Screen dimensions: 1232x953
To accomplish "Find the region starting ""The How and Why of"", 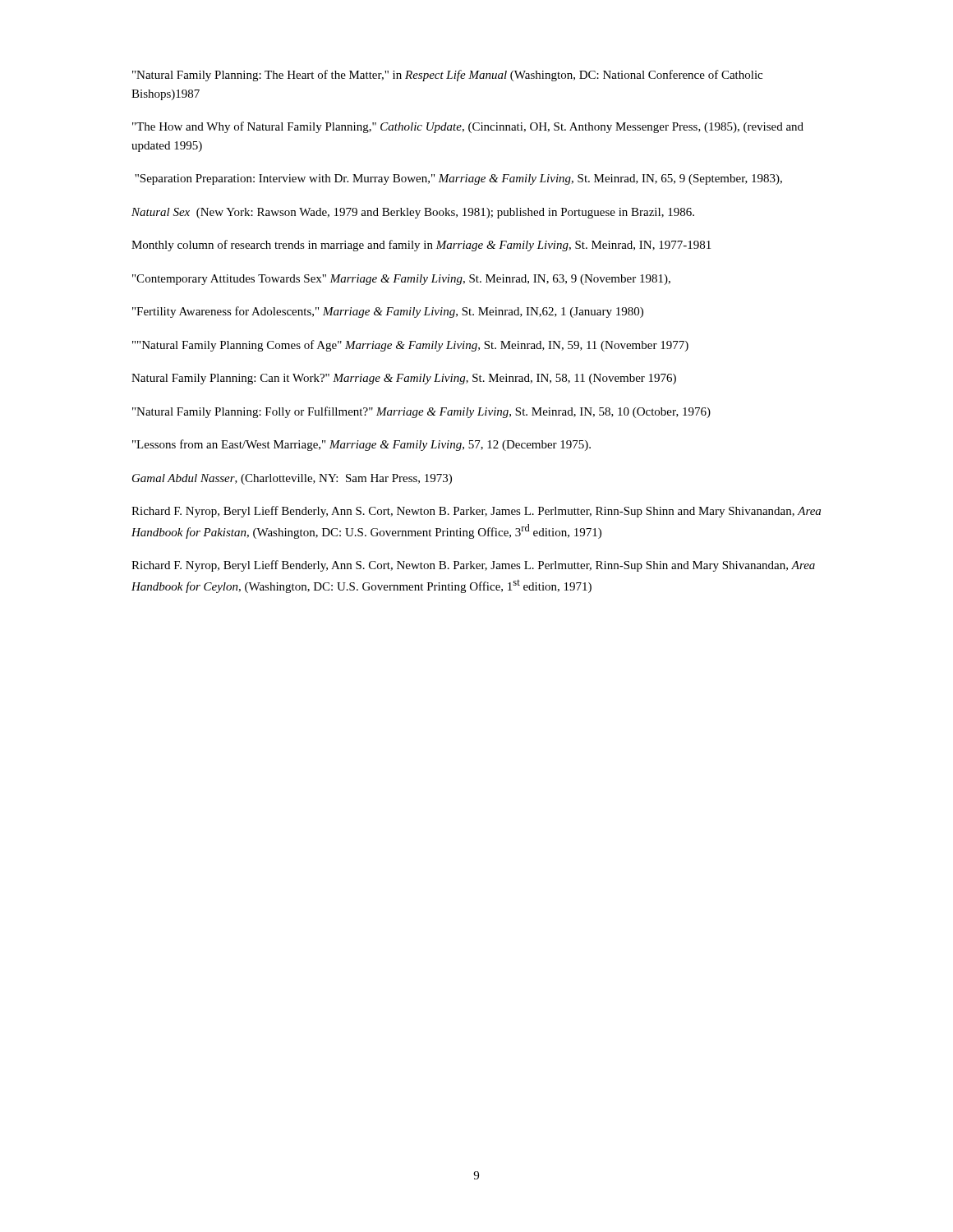I will point(467,136).
